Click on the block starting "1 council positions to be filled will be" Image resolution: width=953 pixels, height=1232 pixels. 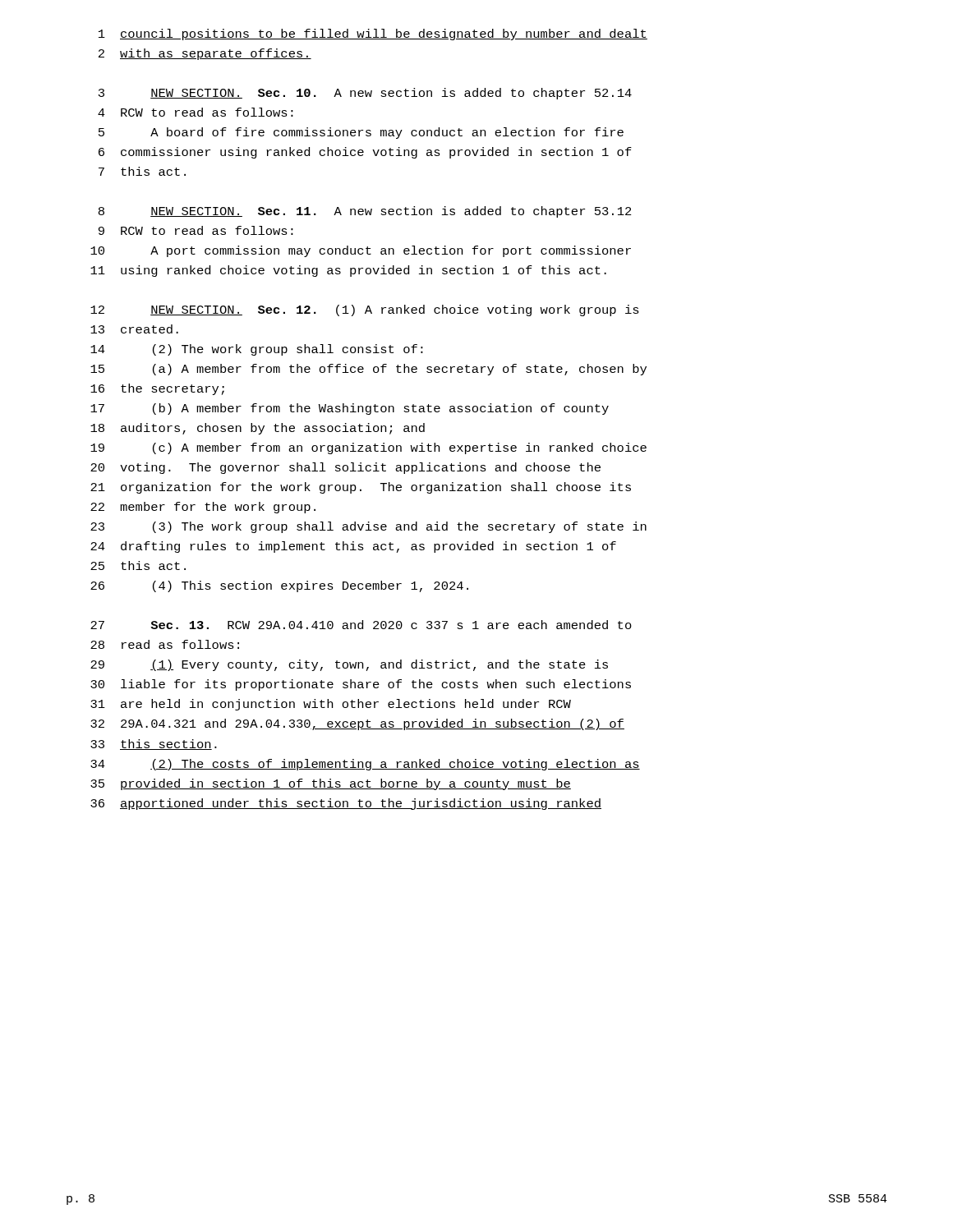coord(481,34)
